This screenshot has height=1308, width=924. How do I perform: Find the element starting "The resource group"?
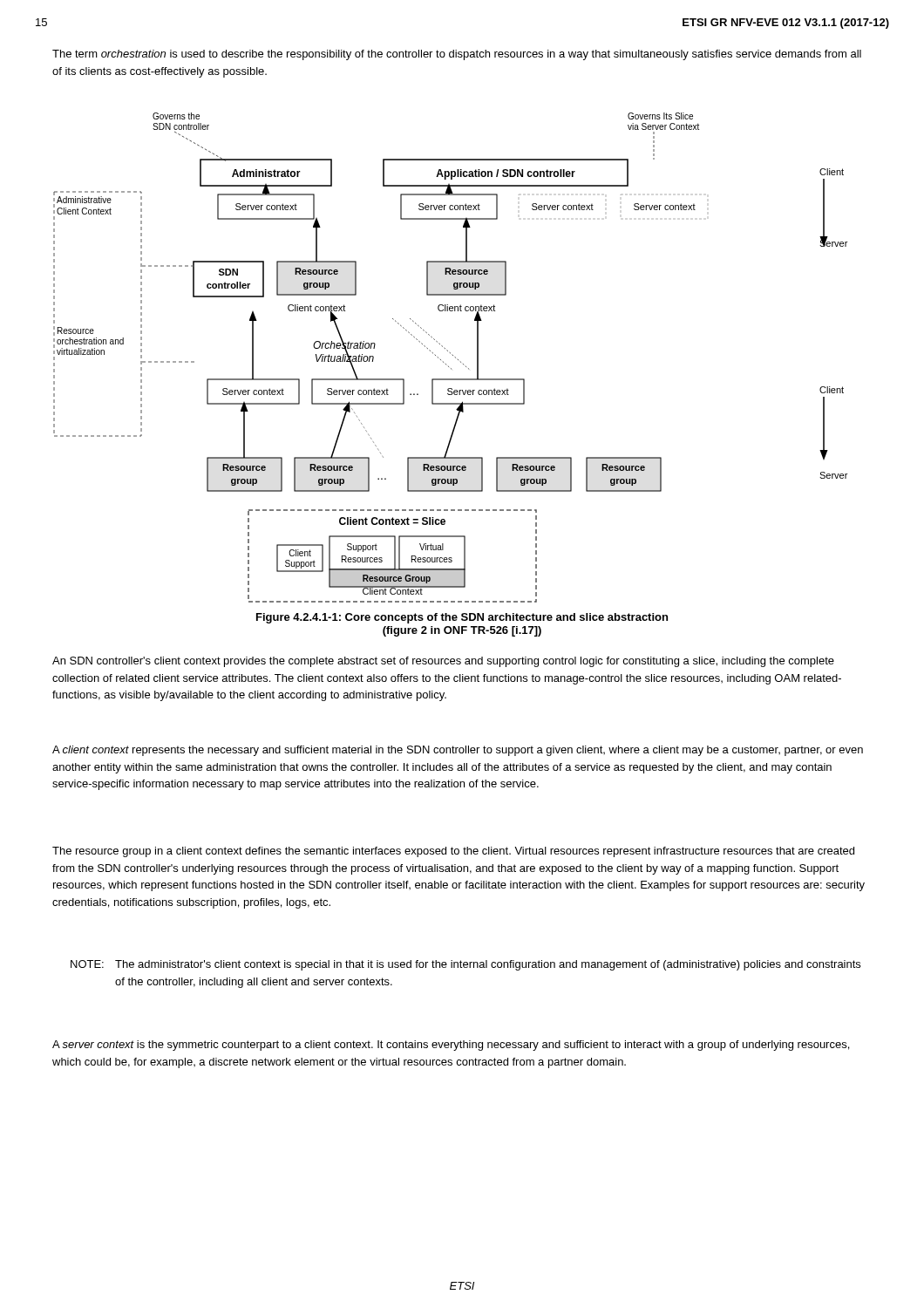[x=459, y=876]
